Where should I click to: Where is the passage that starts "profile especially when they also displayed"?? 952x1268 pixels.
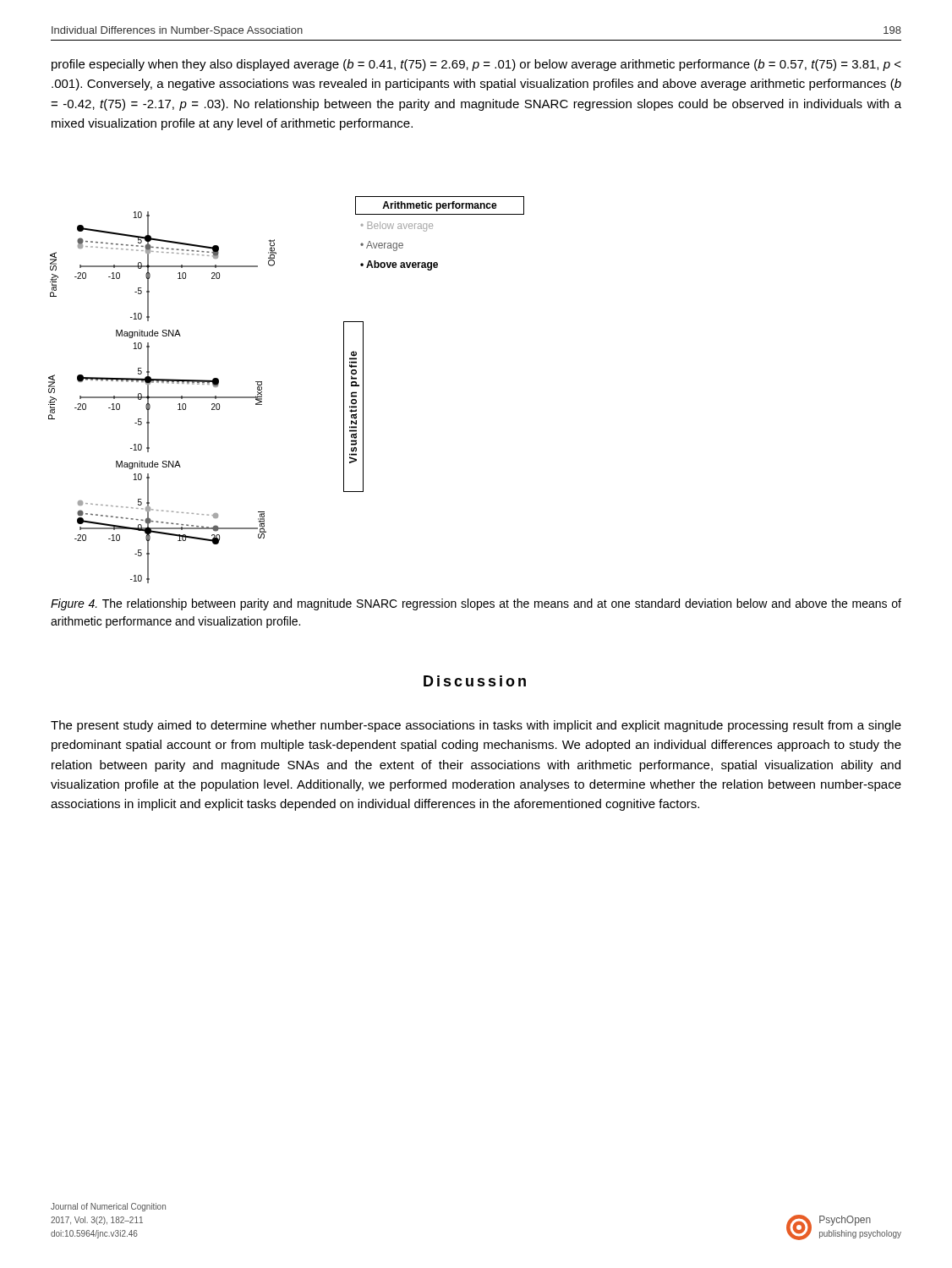pos(476,93)
